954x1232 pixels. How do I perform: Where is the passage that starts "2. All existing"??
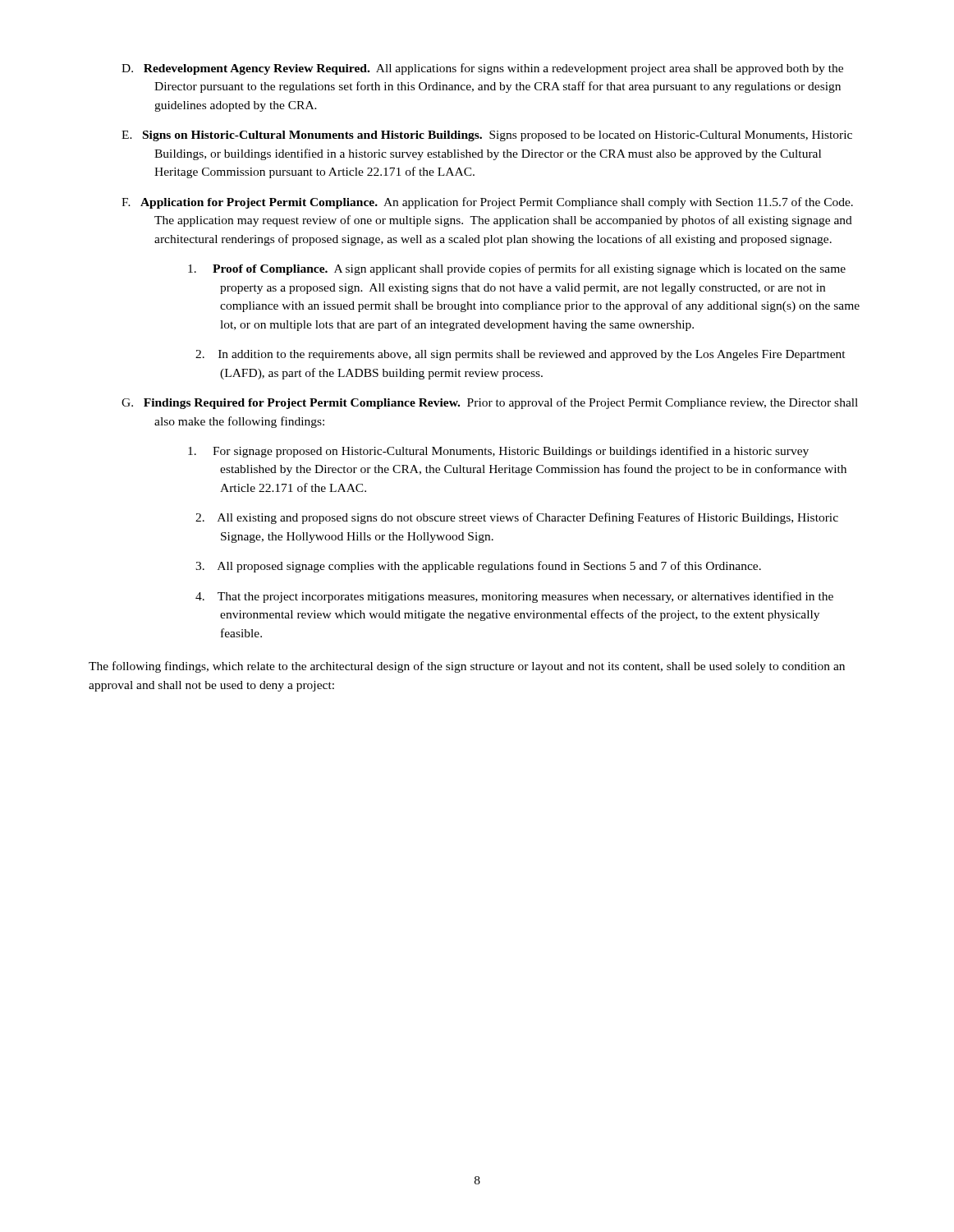[517, 527]
